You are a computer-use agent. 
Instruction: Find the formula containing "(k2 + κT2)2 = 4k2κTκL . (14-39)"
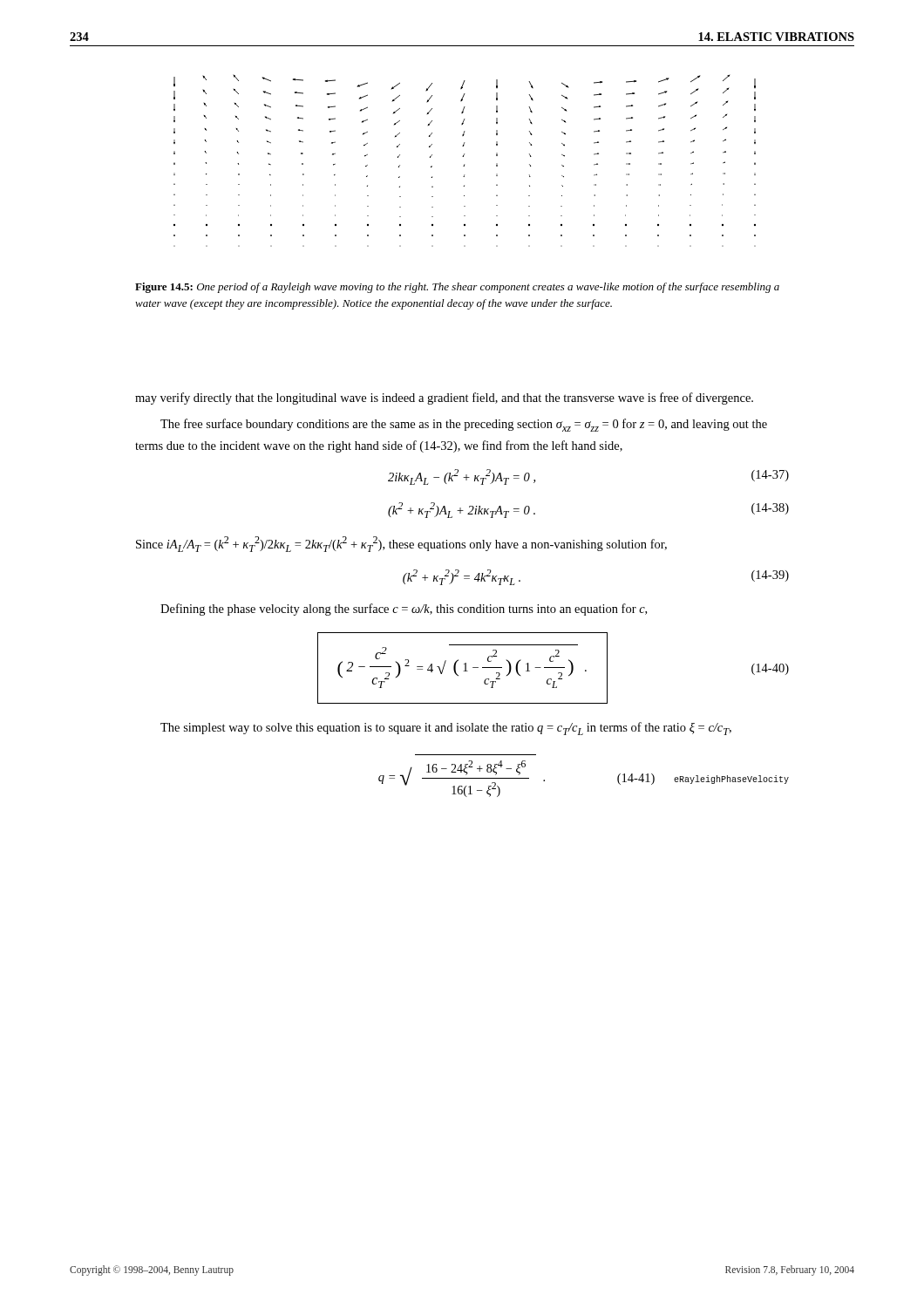pos(448,576)
